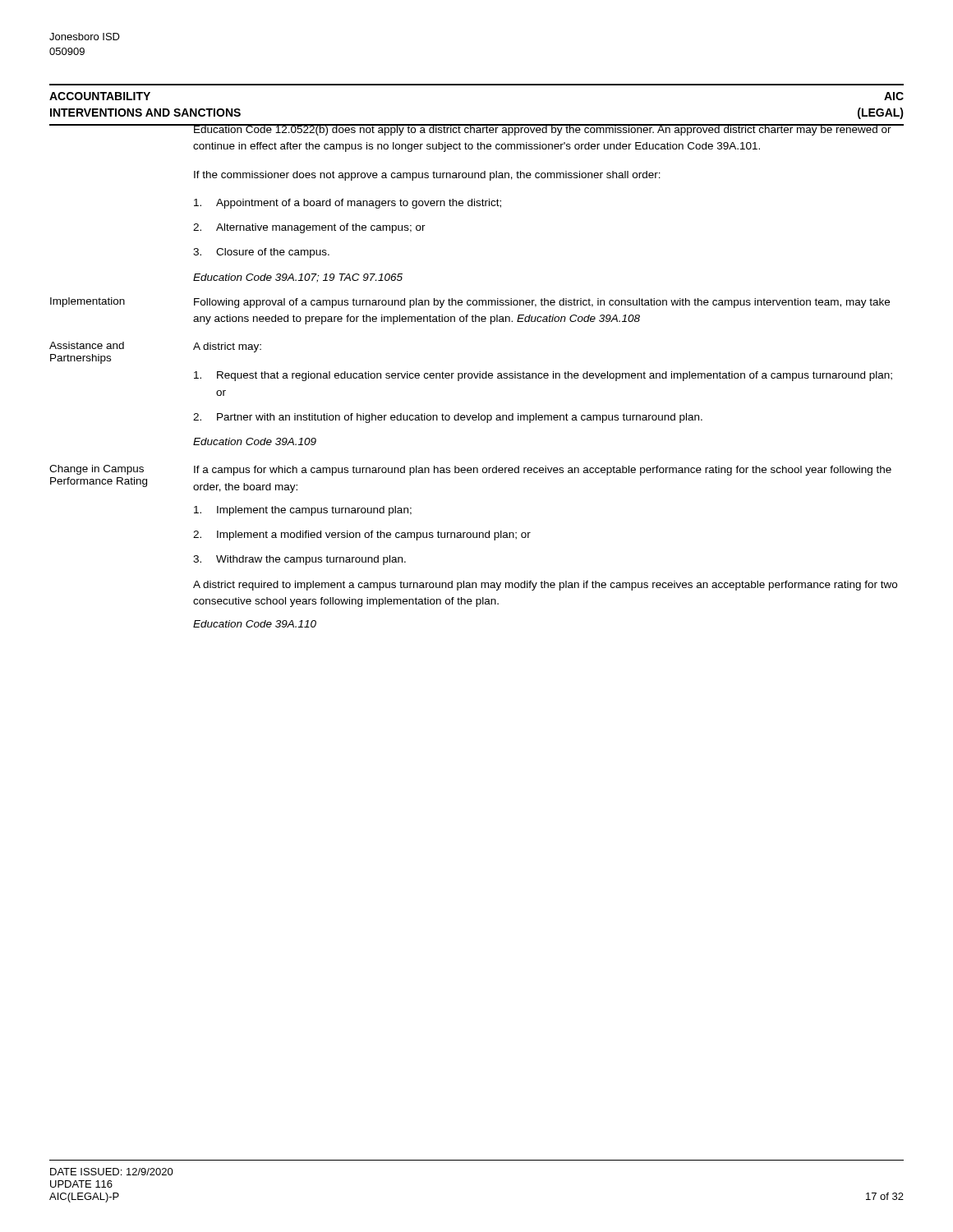Where is the passage that starts "2. Implement a modified version of the"?
Image resolution: width=953 pixels, height=1232 pixels.
pyautogui.click(x=476, y=537)
